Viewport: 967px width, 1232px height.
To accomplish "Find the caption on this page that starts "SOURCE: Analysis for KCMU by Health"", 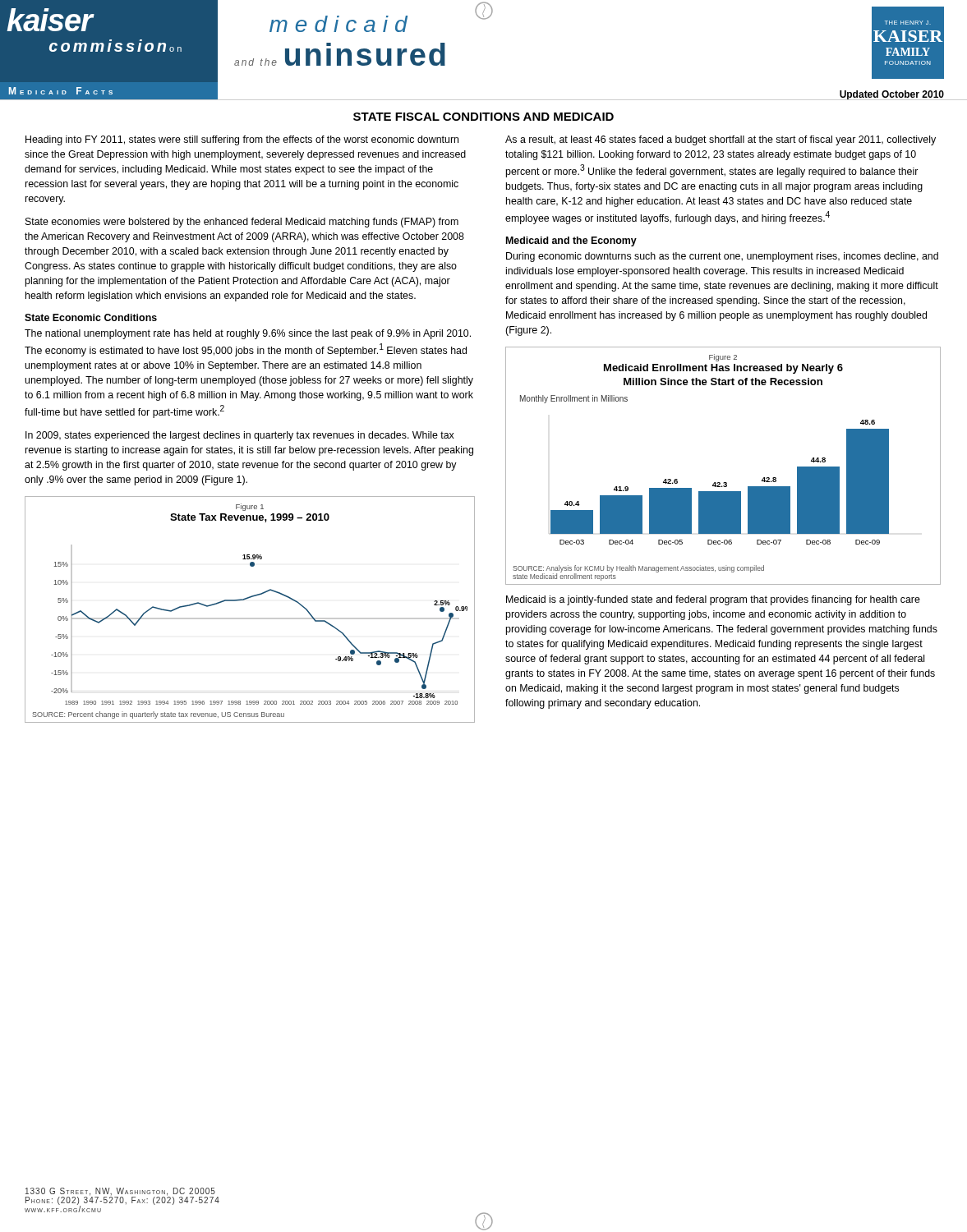I will click(639, 572).
